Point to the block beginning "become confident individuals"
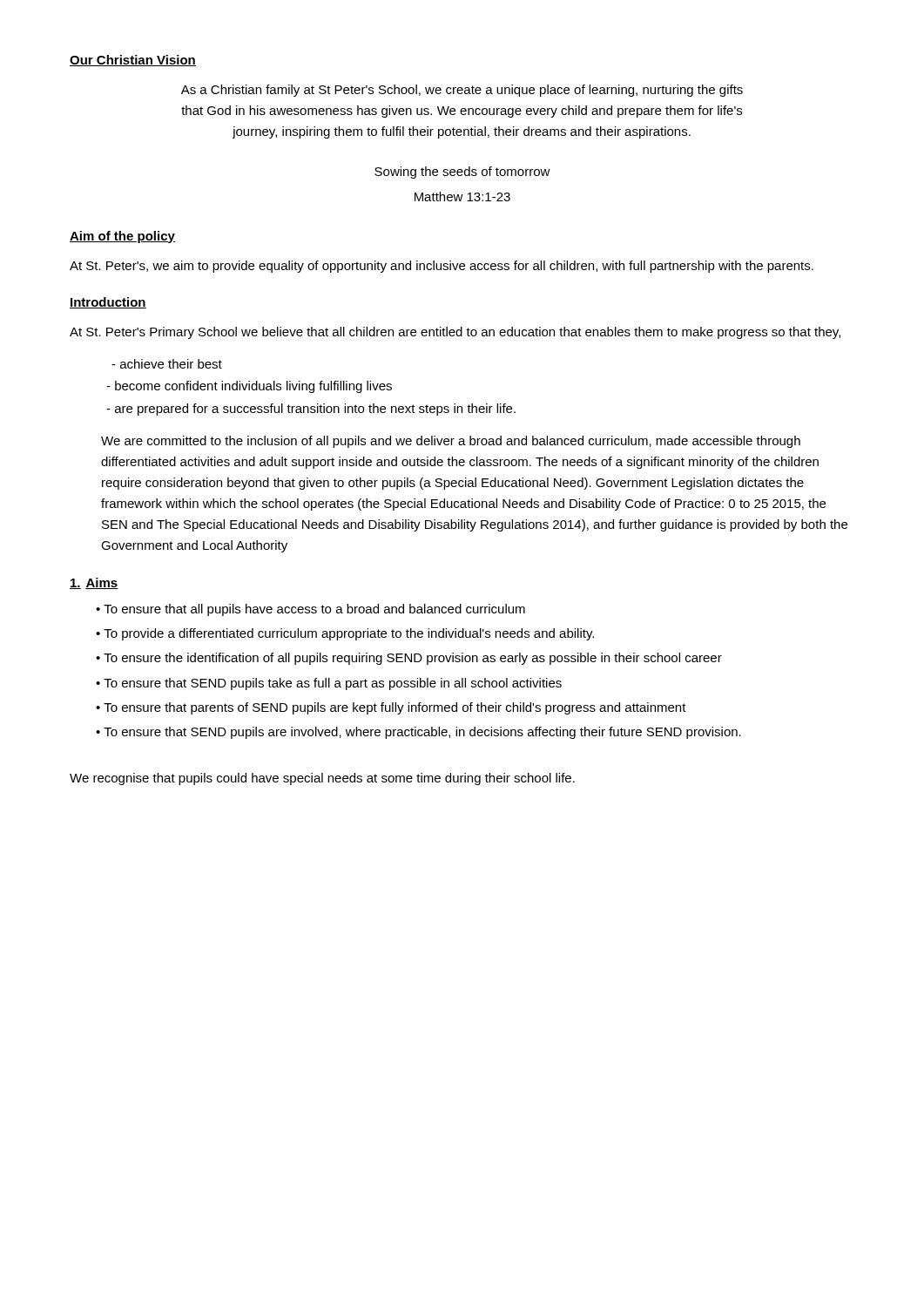The height and width of the screenshot is (1307, 924). pyautogui.click(x=249, y=386)
